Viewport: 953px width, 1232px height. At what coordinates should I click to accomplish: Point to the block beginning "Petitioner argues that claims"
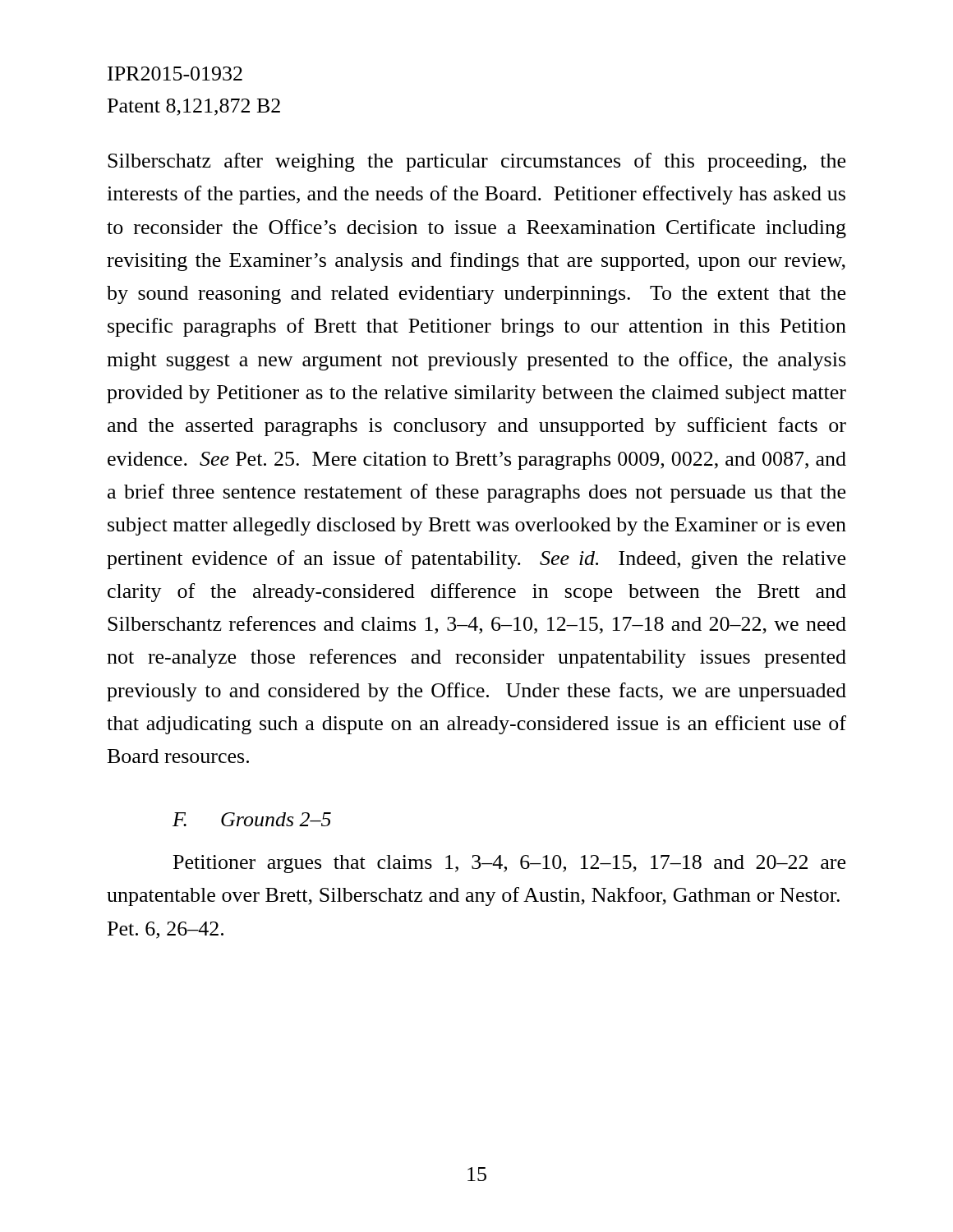click(x=476, y=895)
